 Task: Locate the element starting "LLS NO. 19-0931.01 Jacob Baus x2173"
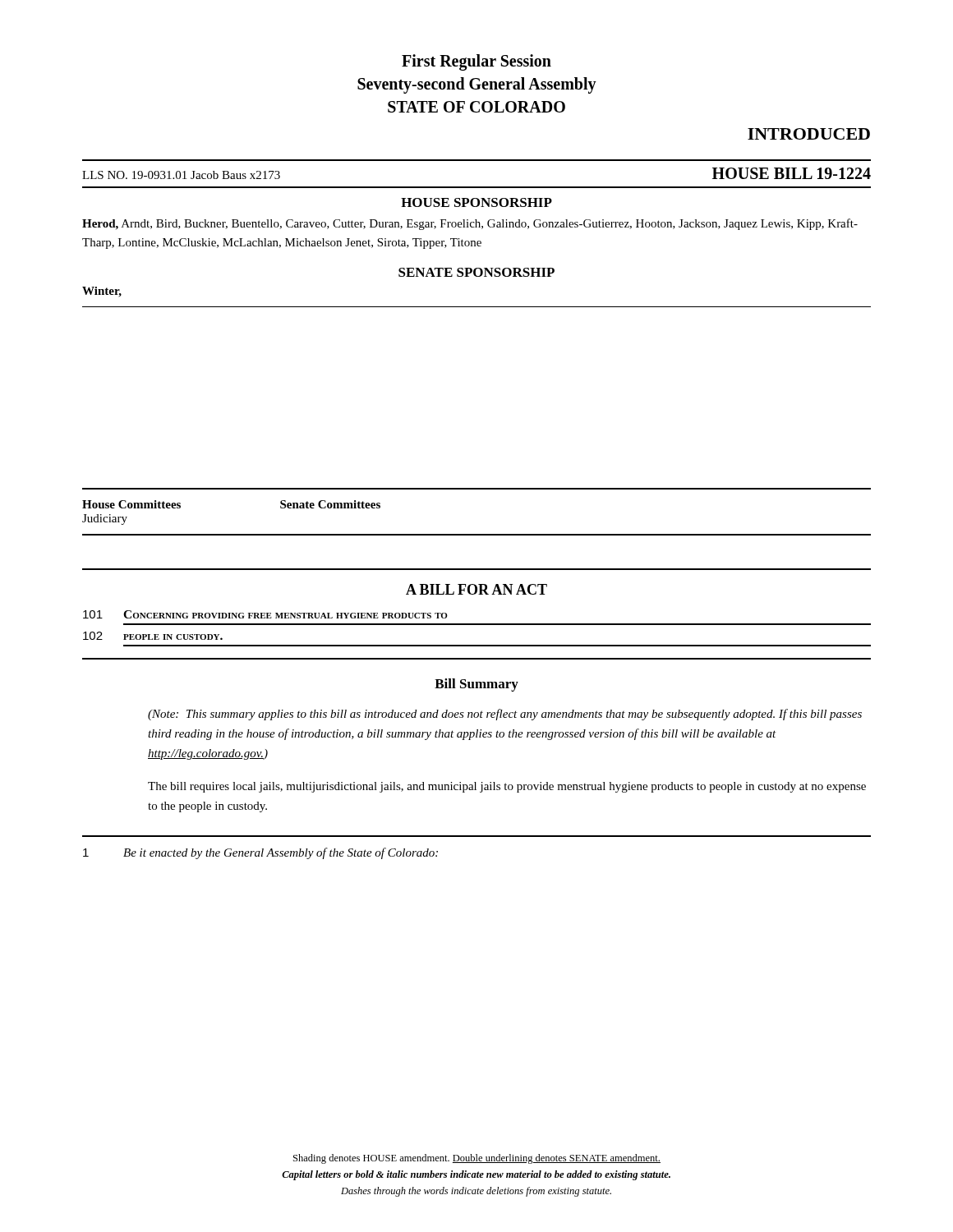181,175
